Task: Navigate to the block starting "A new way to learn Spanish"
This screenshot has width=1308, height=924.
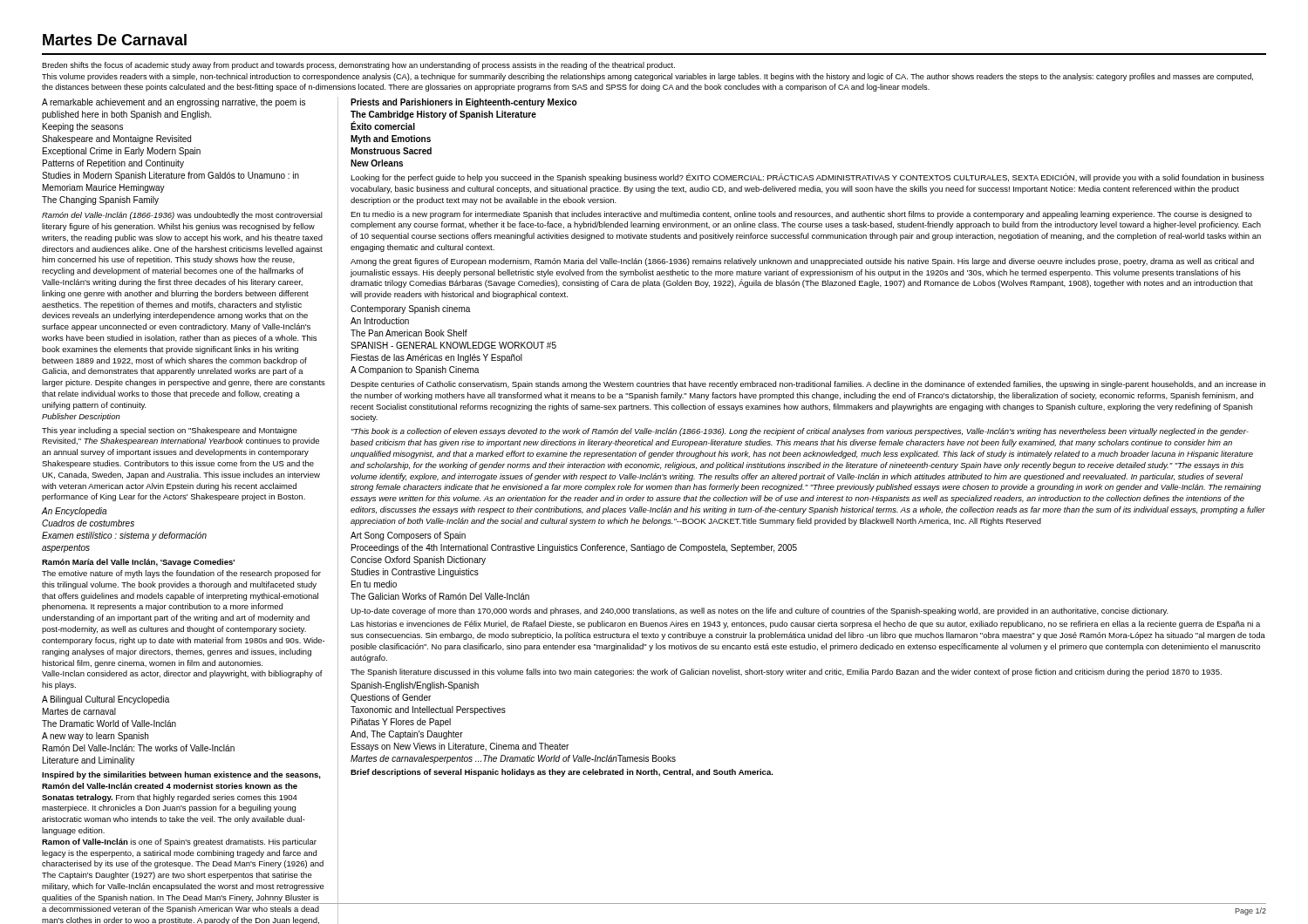Action: (x=95, y=736)
